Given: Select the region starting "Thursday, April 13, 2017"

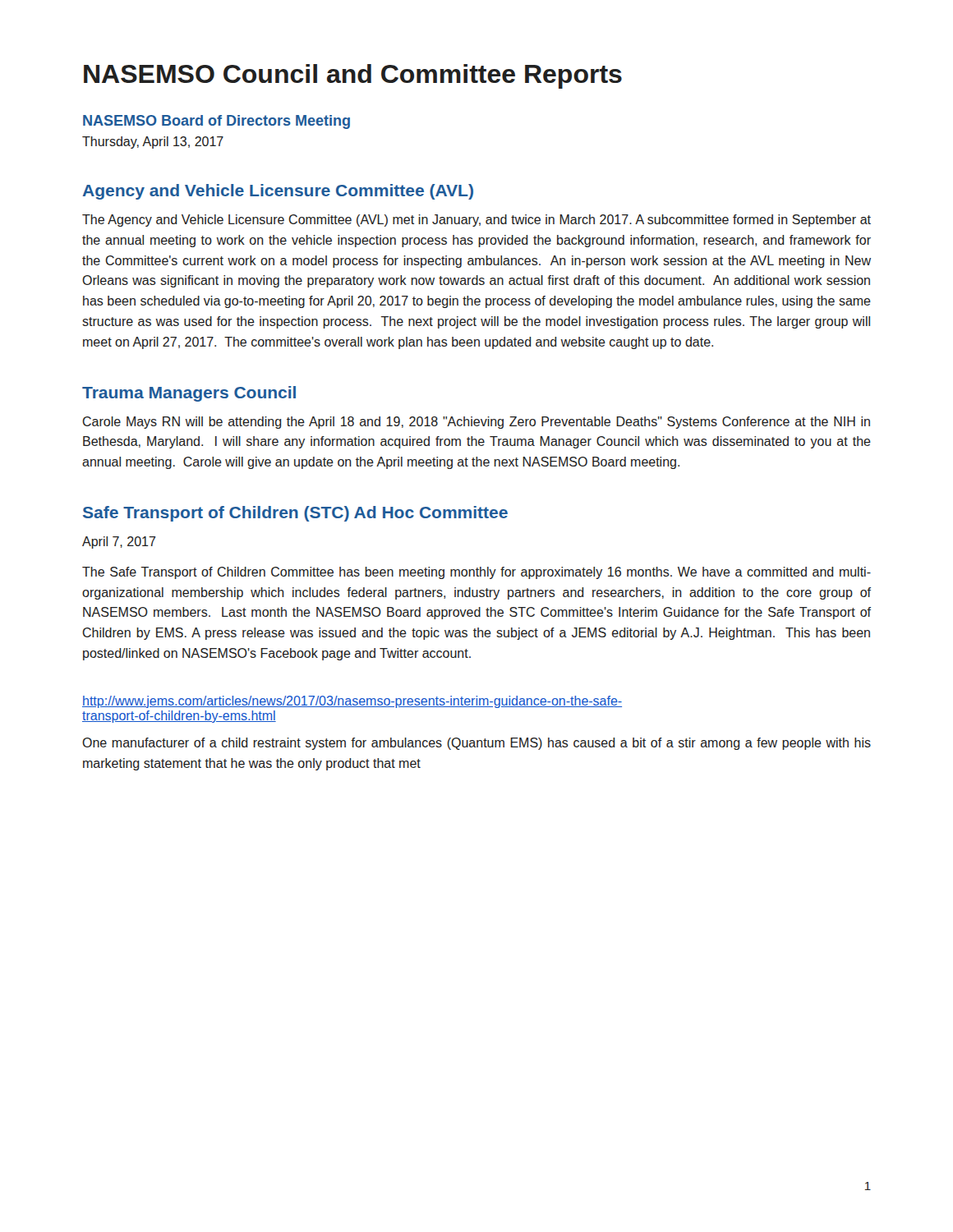Looking at the screenshot, I should (x=153, y=142).
